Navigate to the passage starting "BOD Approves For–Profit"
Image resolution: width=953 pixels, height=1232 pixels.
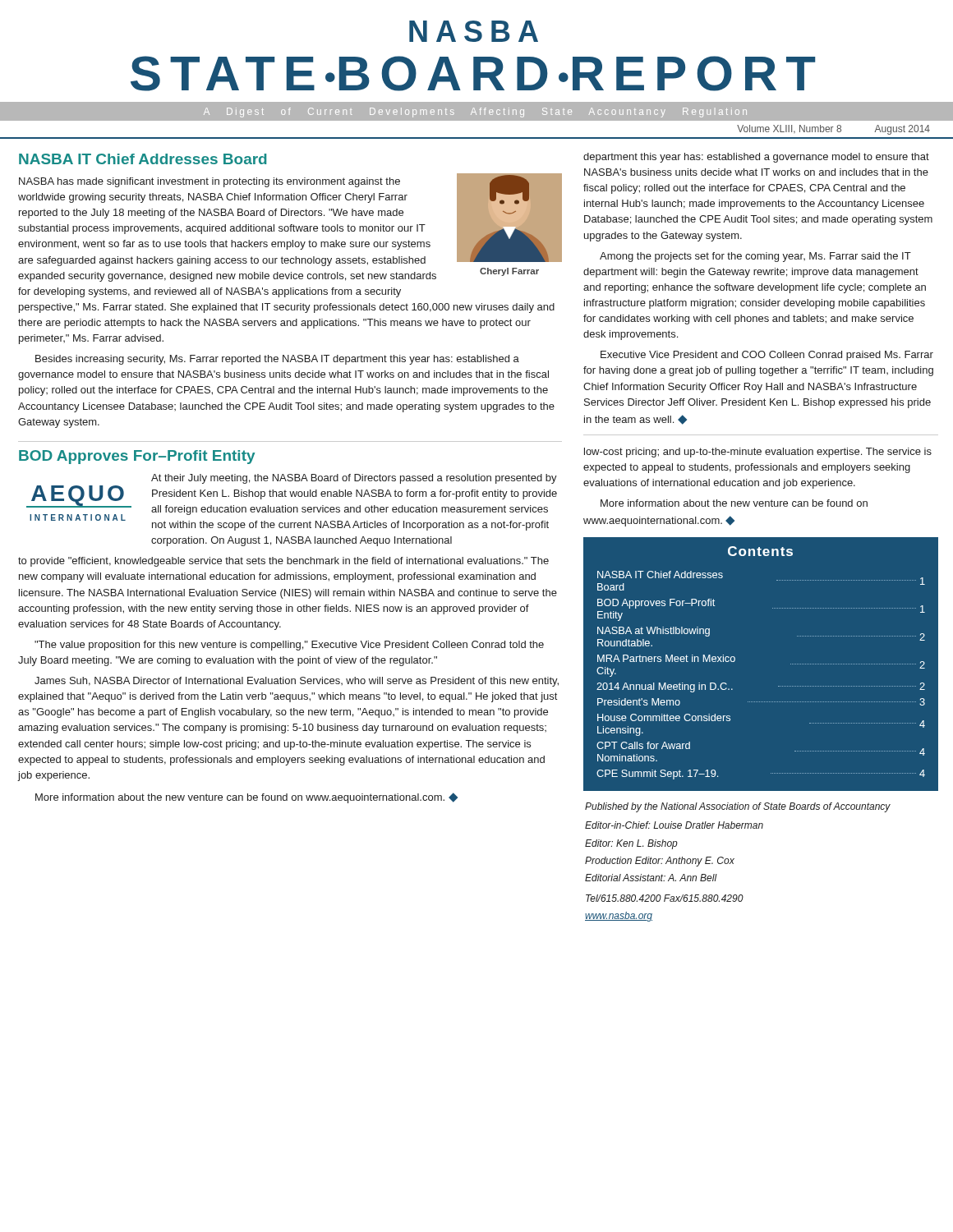click(x=137, y=455)
